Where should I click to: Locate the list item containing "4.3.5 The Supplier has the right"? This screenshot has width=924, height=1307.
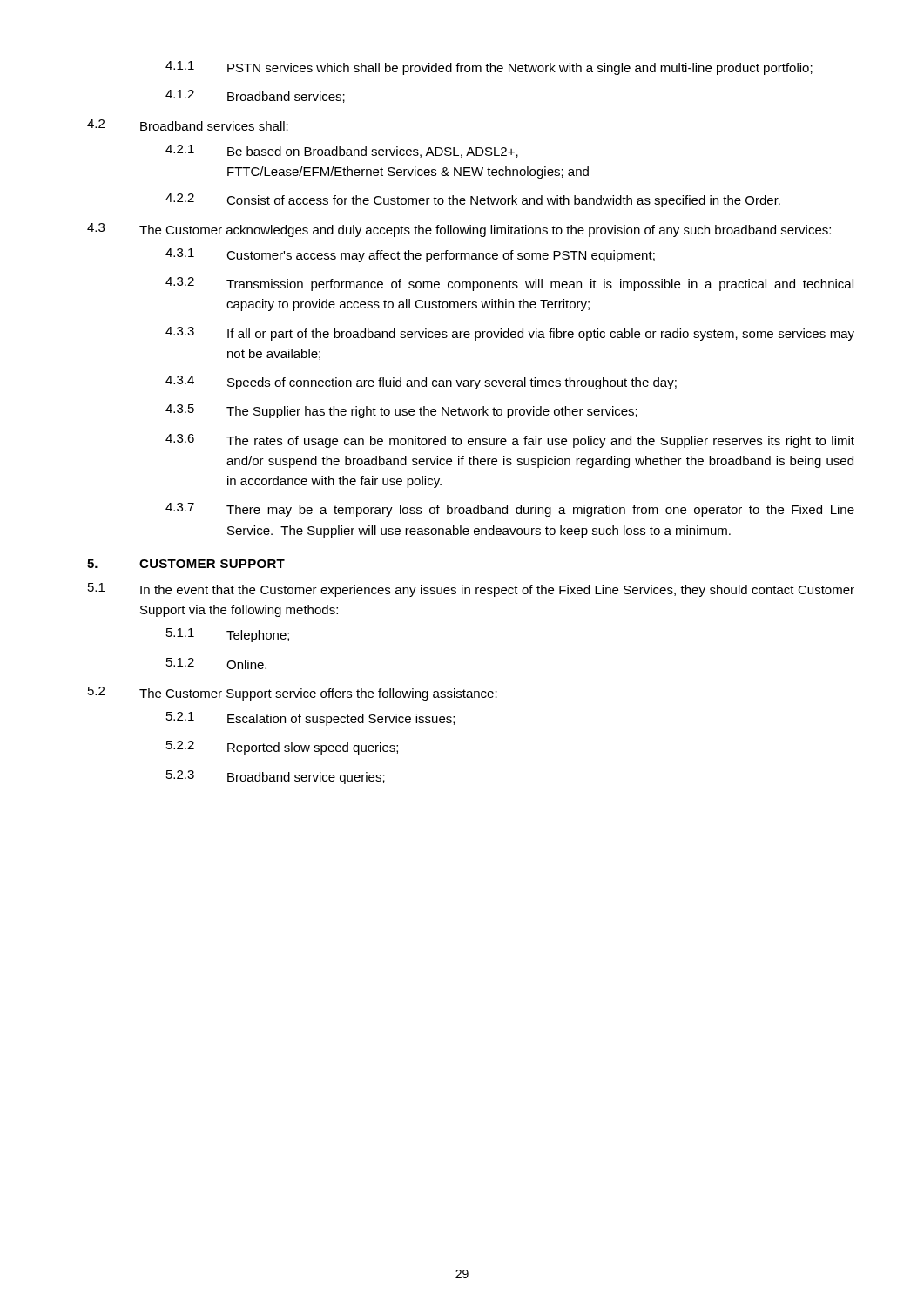coord(510,411)
